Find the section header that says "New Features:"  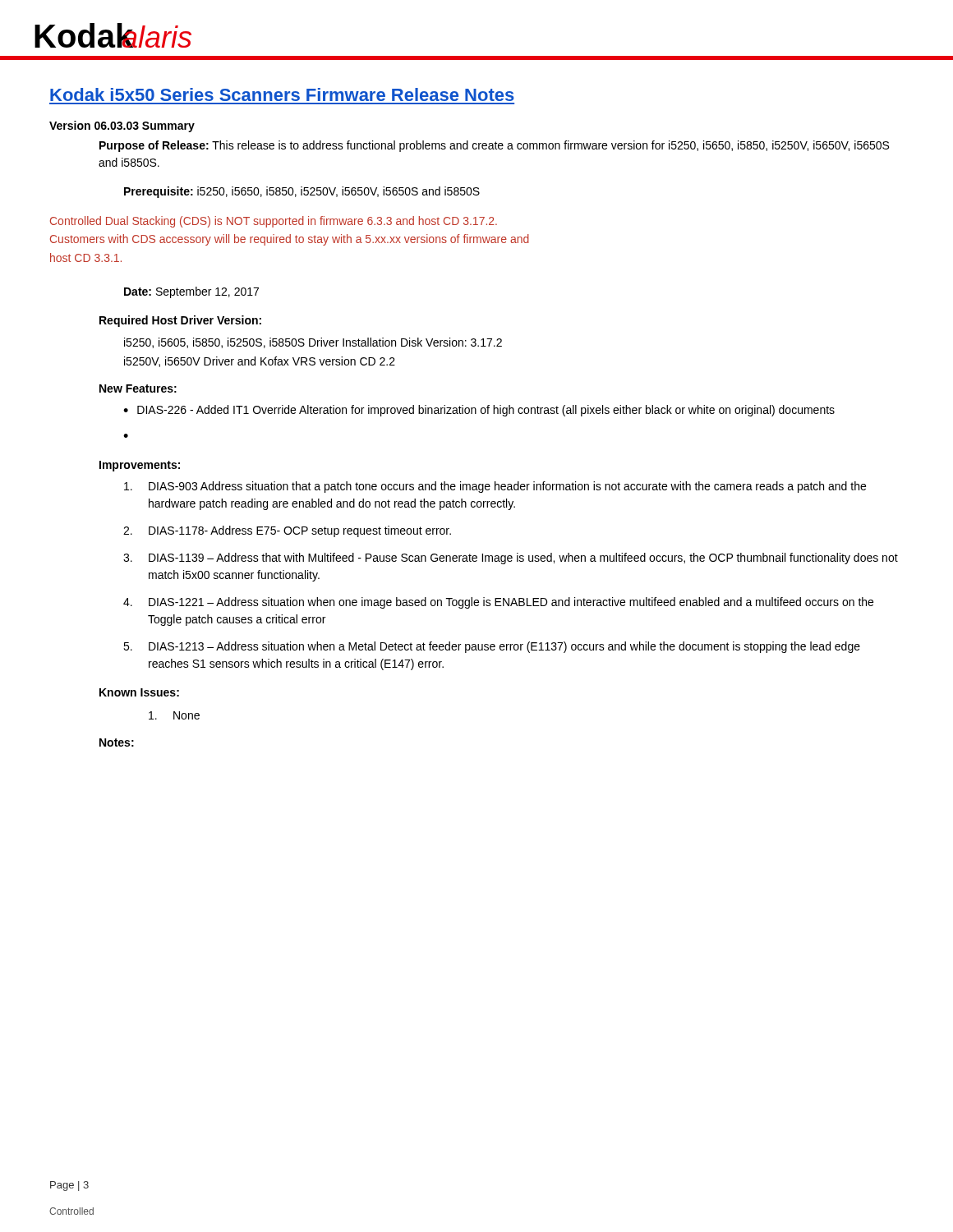pyautogui.click(x=138, y=388)
